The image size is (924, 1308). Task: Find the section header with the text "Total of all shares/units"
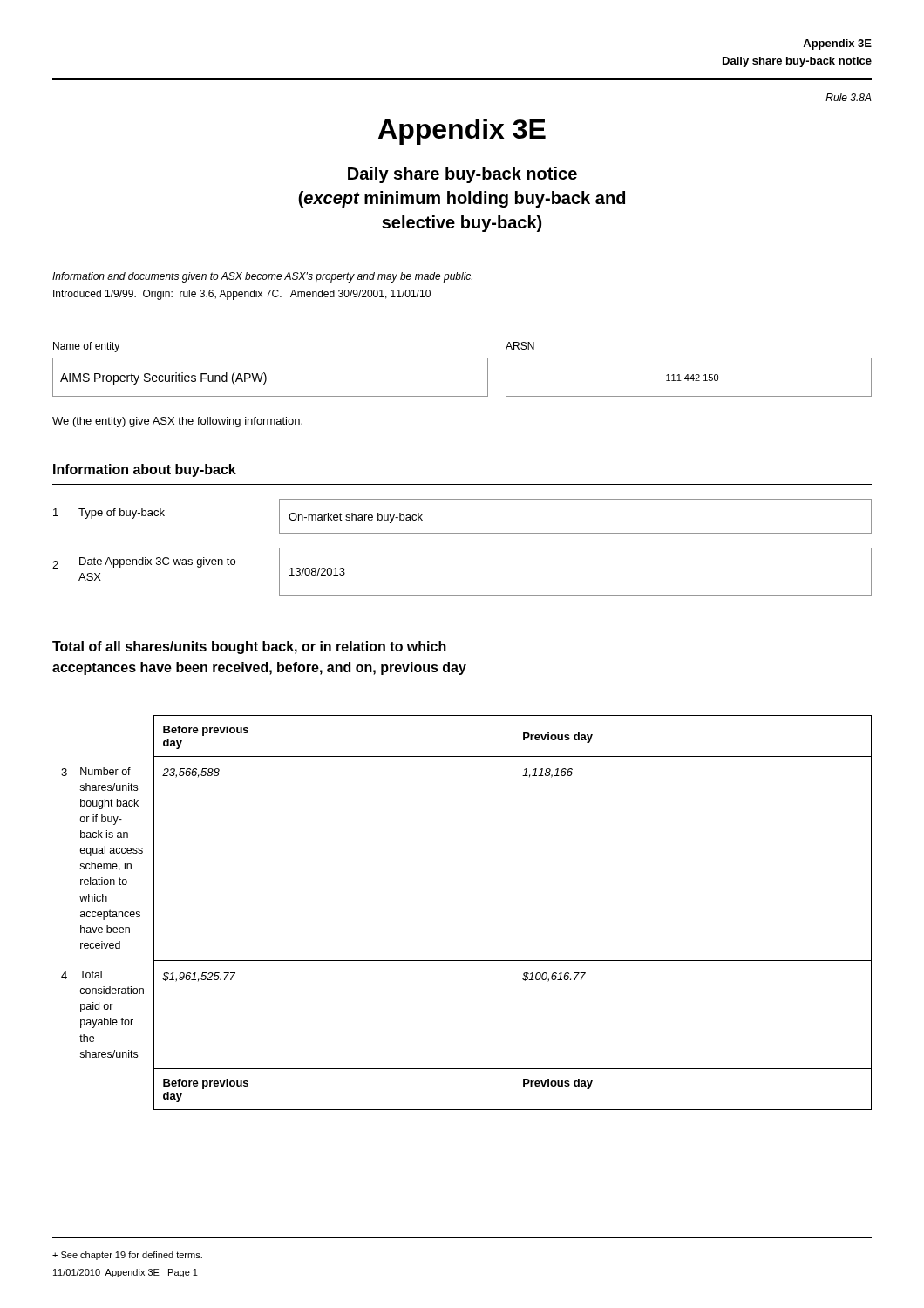(259, 657)
